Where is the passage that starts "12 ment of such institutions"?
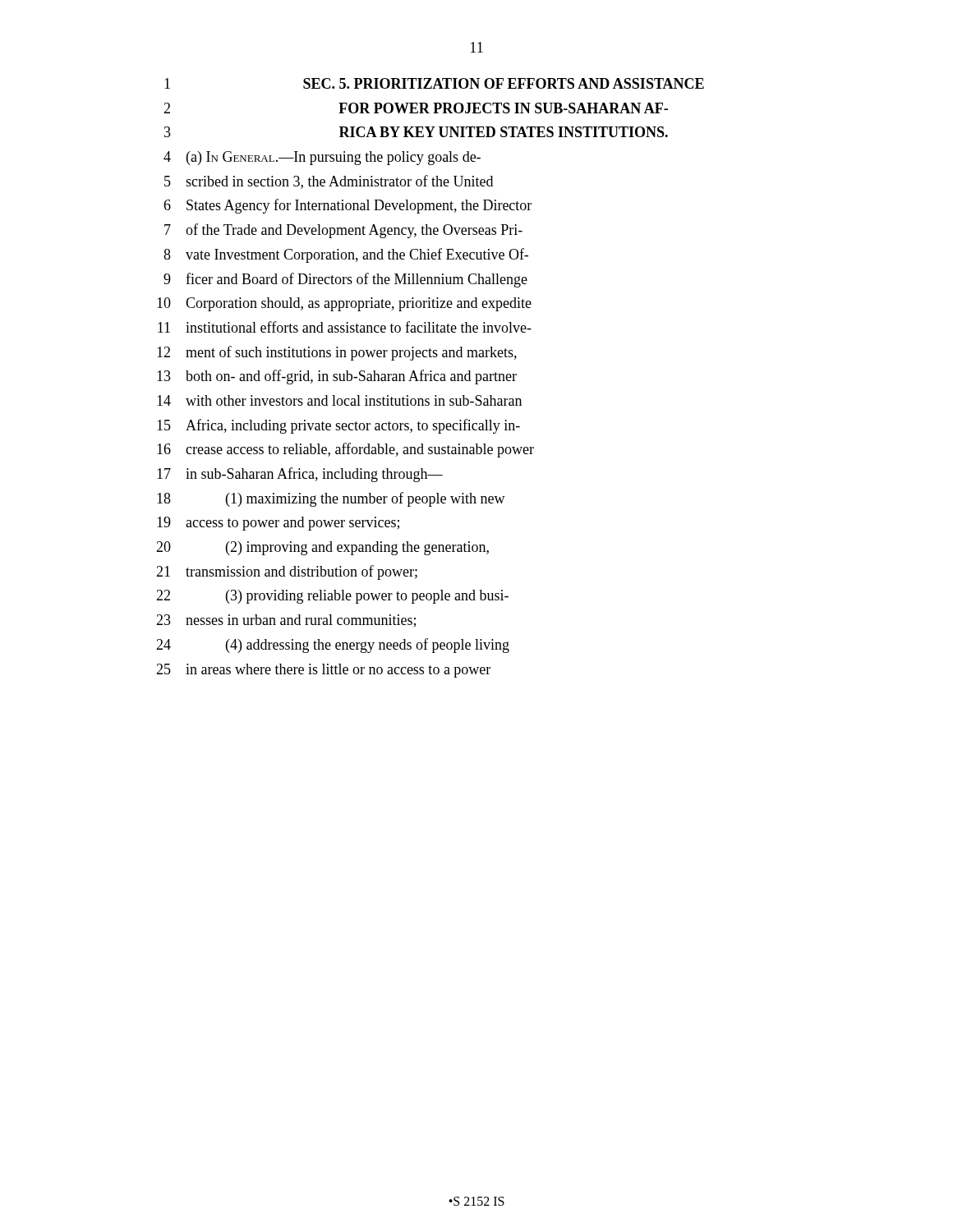 [476, 353]
